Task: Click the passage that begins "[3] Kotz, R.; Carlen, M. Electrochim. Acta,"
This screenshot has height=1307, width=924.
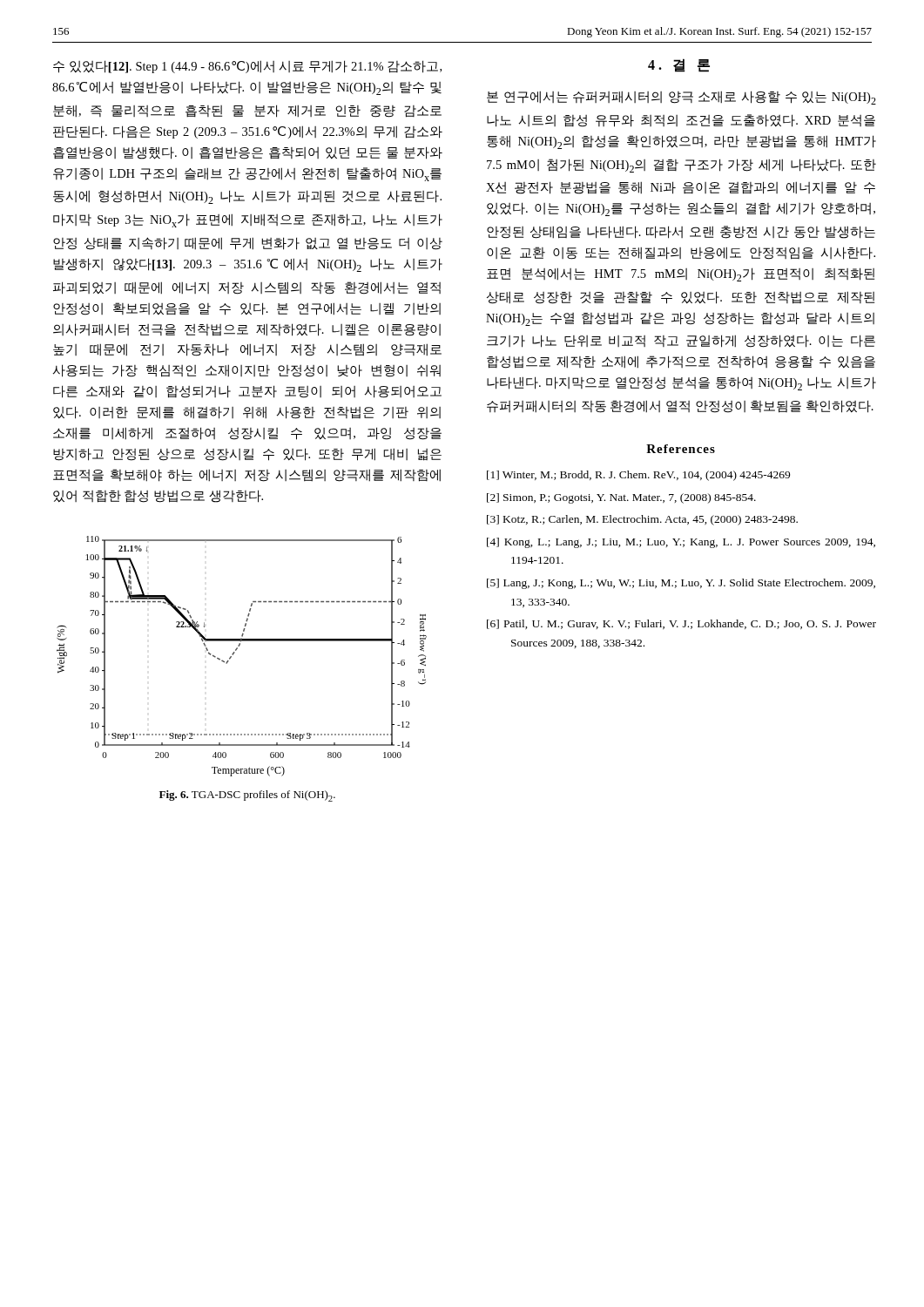Action: [x=642, y=519]
